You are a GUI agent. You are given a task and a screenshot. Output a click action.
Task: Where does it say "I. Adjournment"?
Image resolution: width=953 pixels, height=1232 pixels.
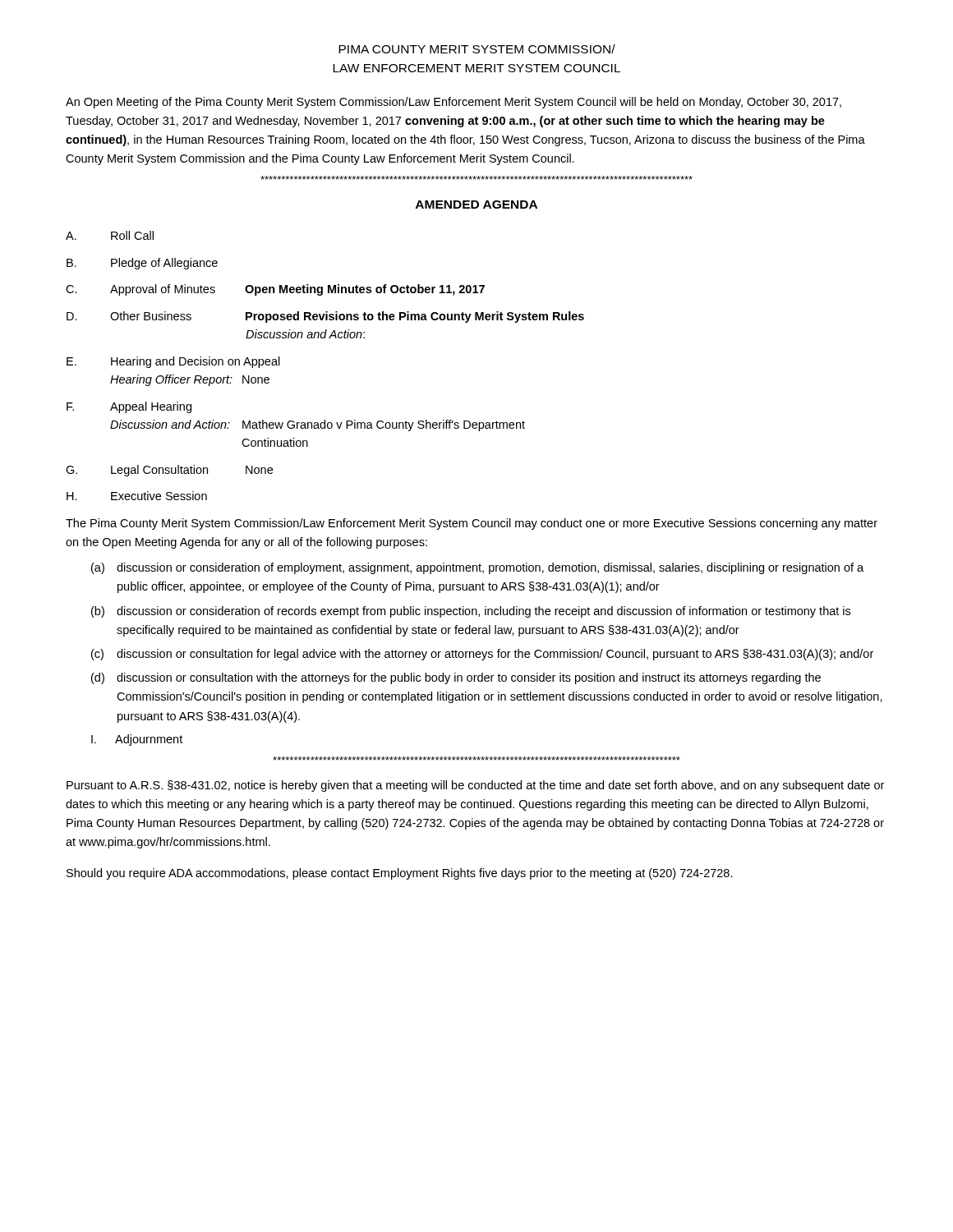[x=136, y=739]
